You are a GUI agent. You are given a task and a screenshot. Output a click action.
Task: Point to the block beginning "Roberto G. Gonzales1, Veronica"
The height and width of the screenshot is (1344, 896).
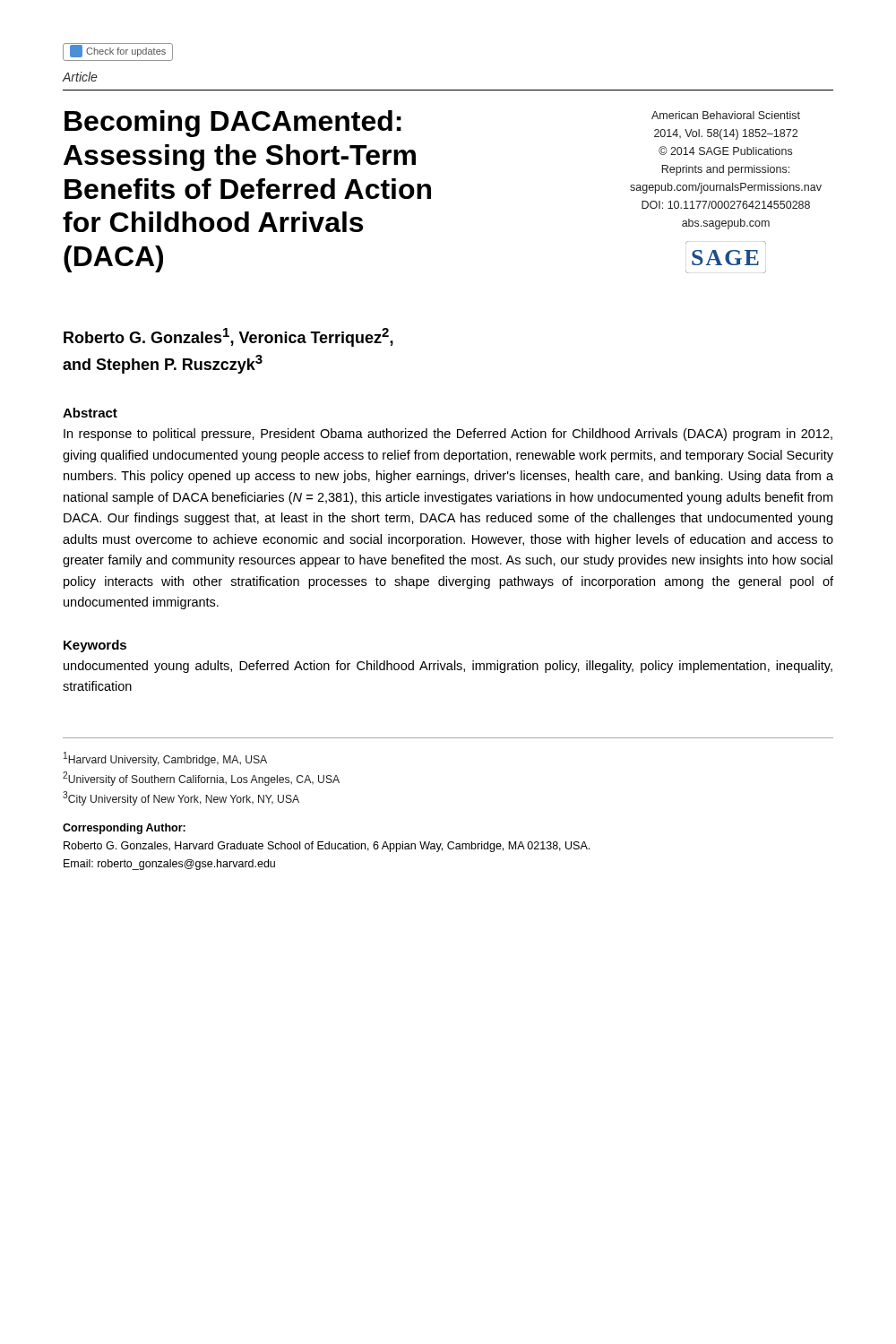(x=228, y=337)
